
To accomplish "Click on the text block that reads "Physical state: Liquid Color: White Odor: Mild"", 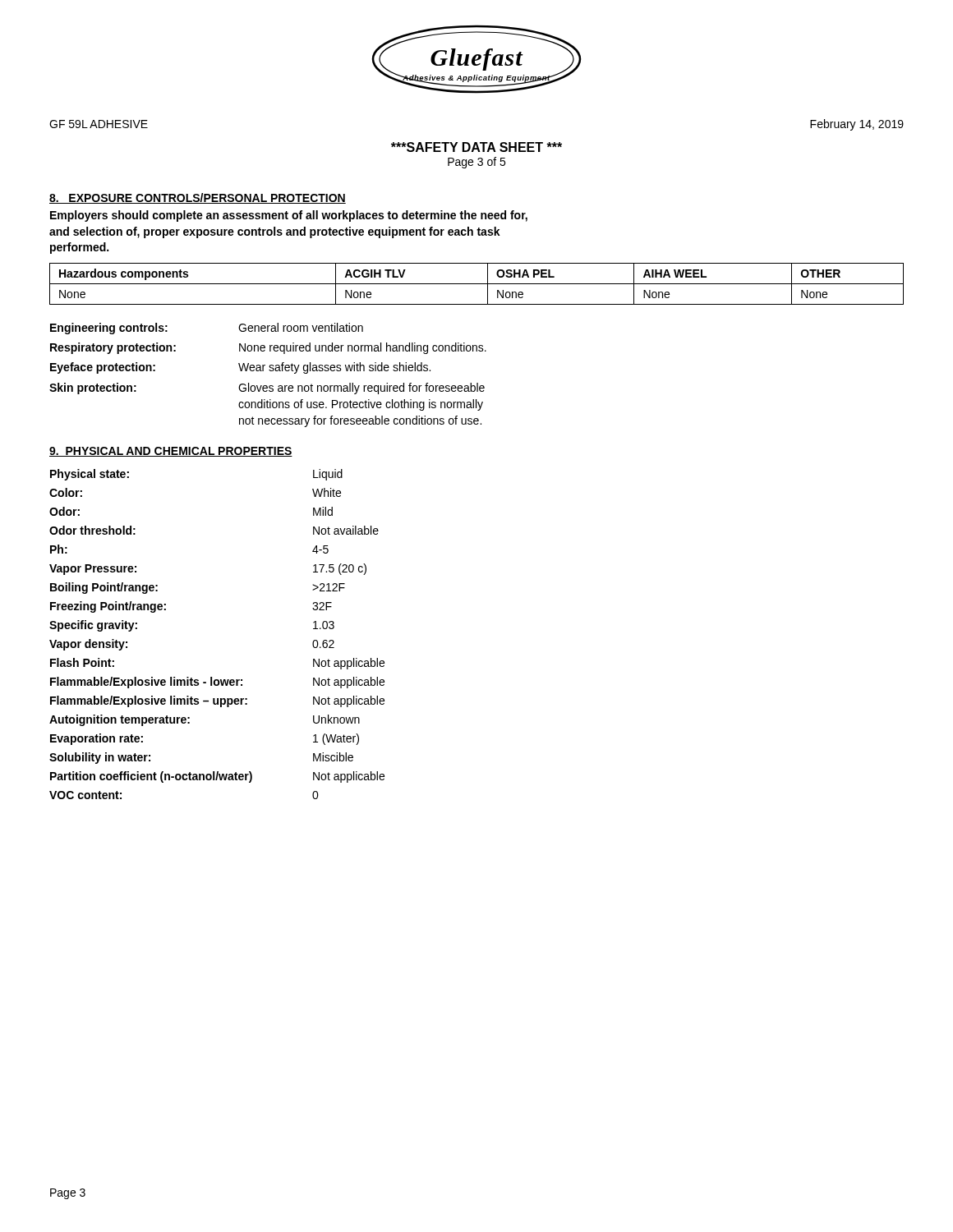I will [87, 474].
